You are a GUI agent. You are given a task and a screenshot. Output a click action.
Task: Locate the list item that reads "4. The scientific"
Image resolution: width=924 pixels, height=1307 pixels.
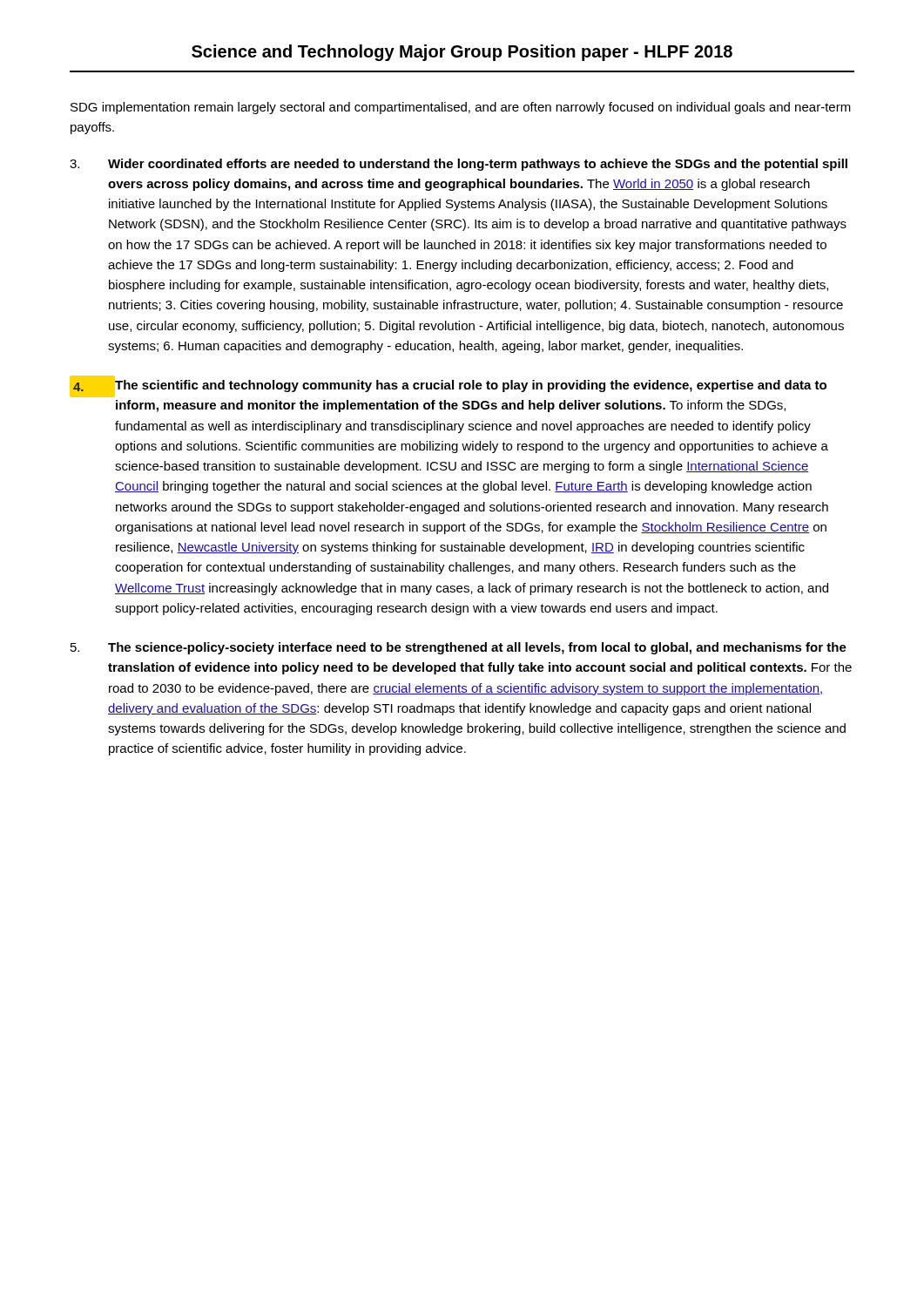(462, 496)
